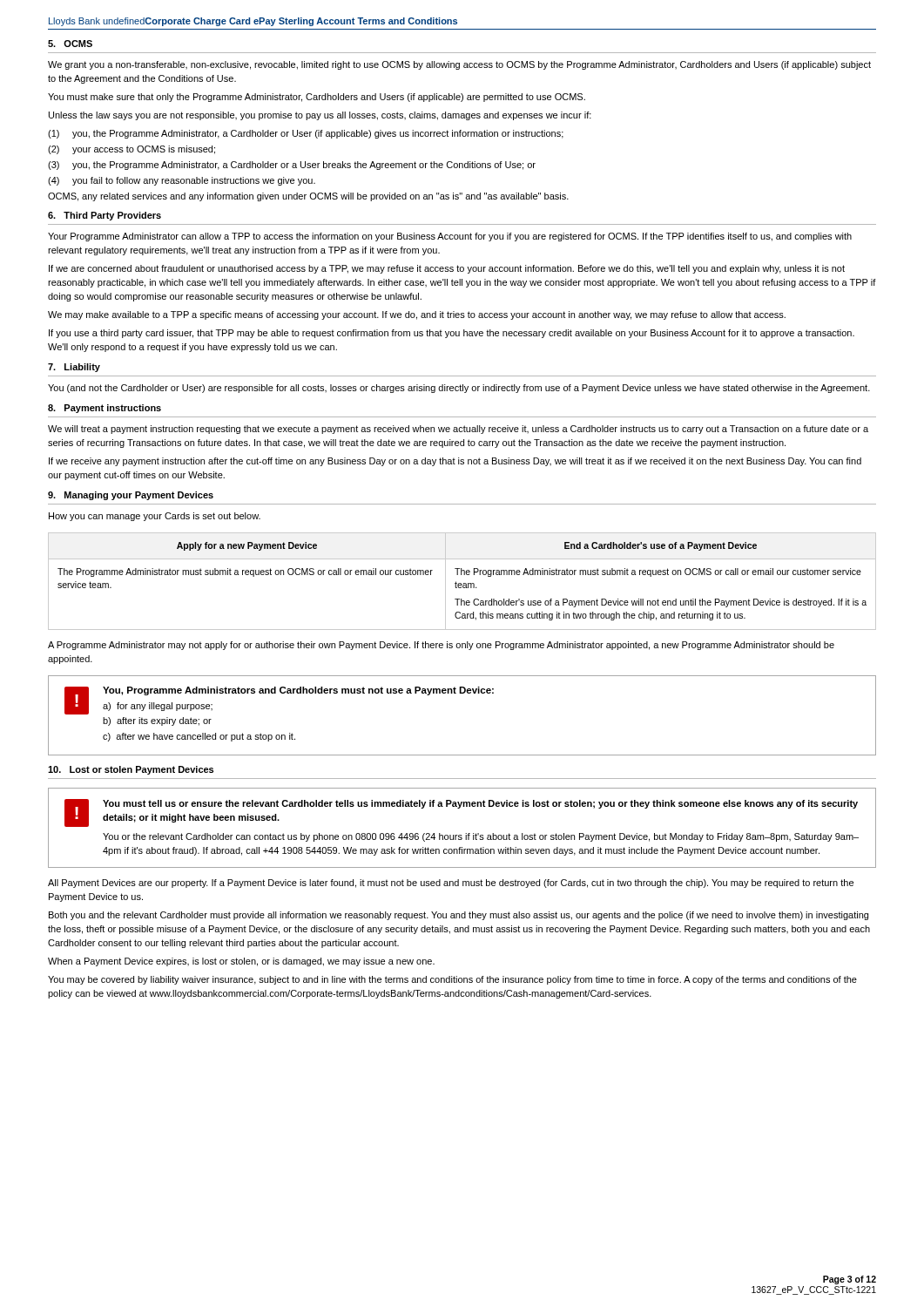The height and width of the screenshot is (1307, 924).
Task: Select the text block with the text "If we are concerned about"
Action: (462, 283)
